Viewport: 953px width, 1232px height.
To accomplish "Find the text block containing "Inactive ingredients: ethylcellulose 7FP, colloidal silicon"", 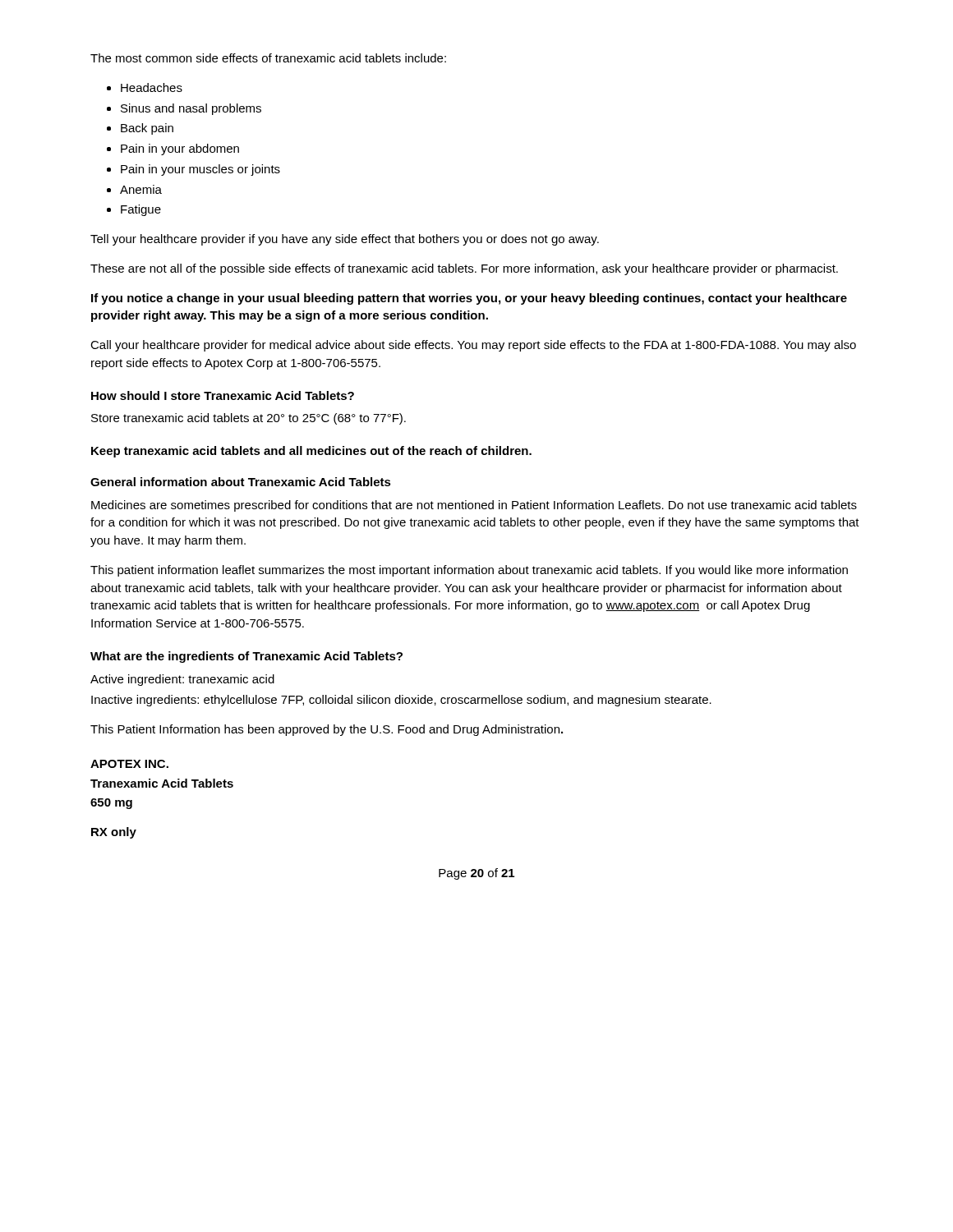I will (476, 700).
